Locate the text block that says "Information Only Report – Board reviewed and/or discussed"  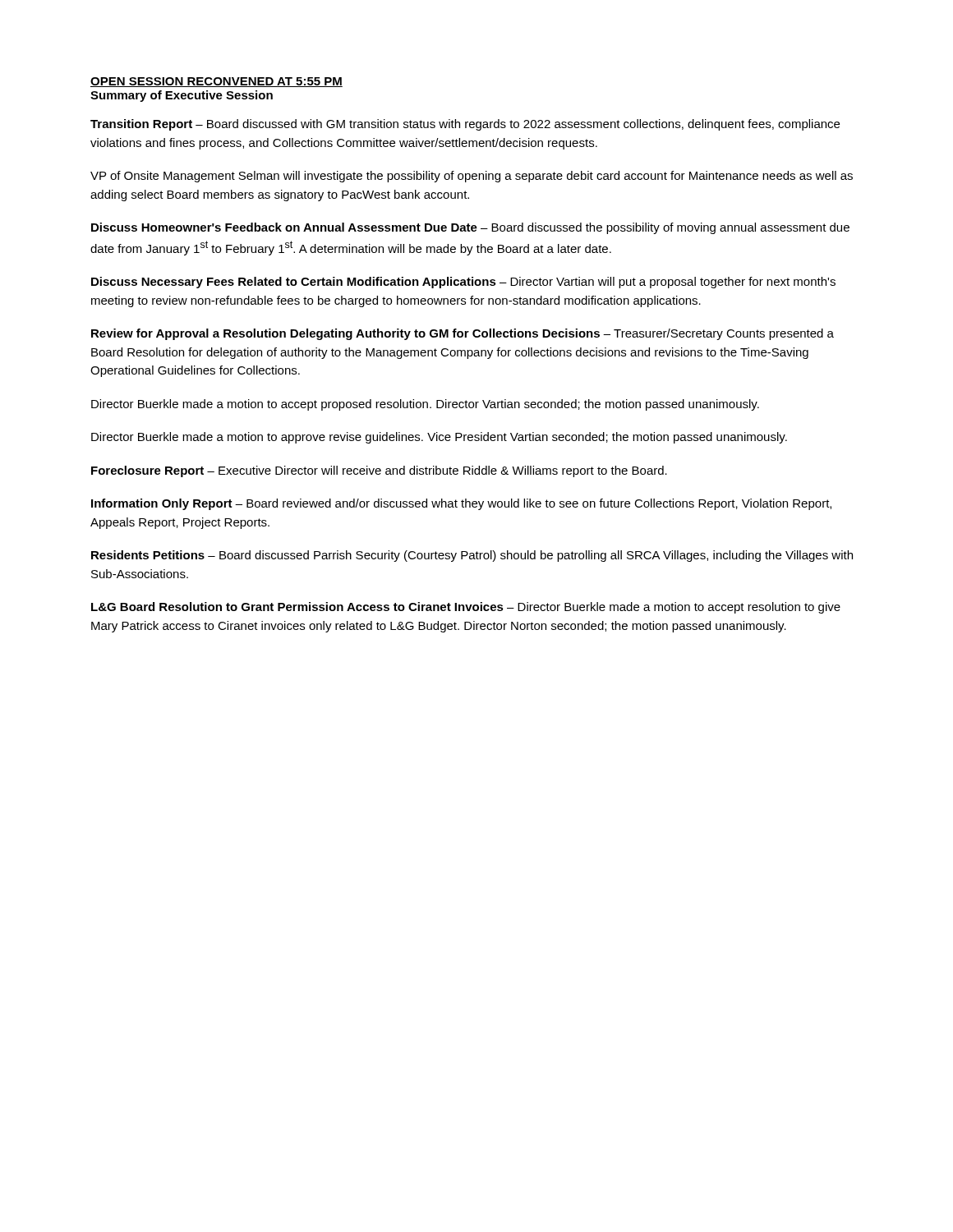point(461,512)
